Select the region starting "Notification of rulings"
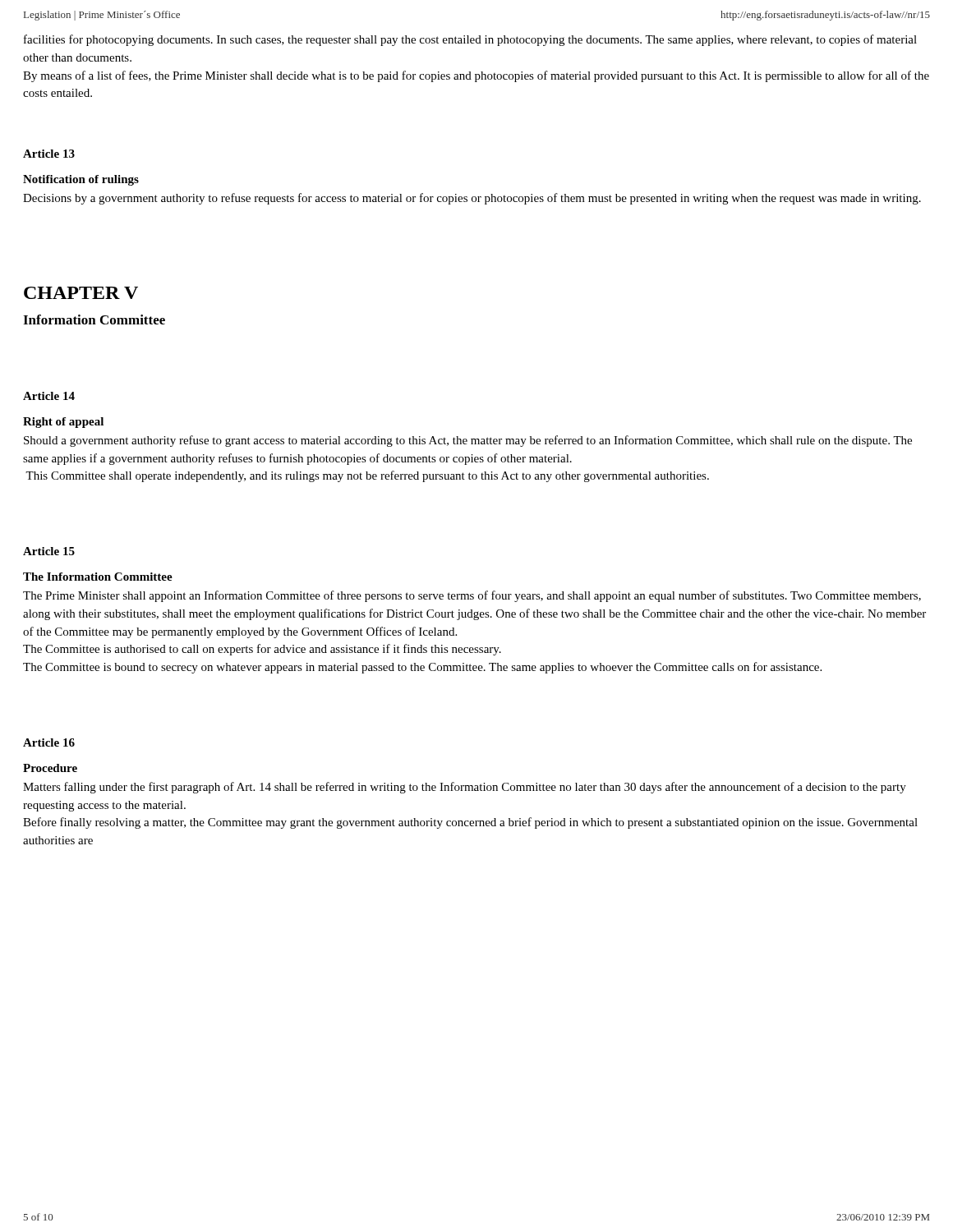Screen dimensions: 1232x953 coord(81,179)
